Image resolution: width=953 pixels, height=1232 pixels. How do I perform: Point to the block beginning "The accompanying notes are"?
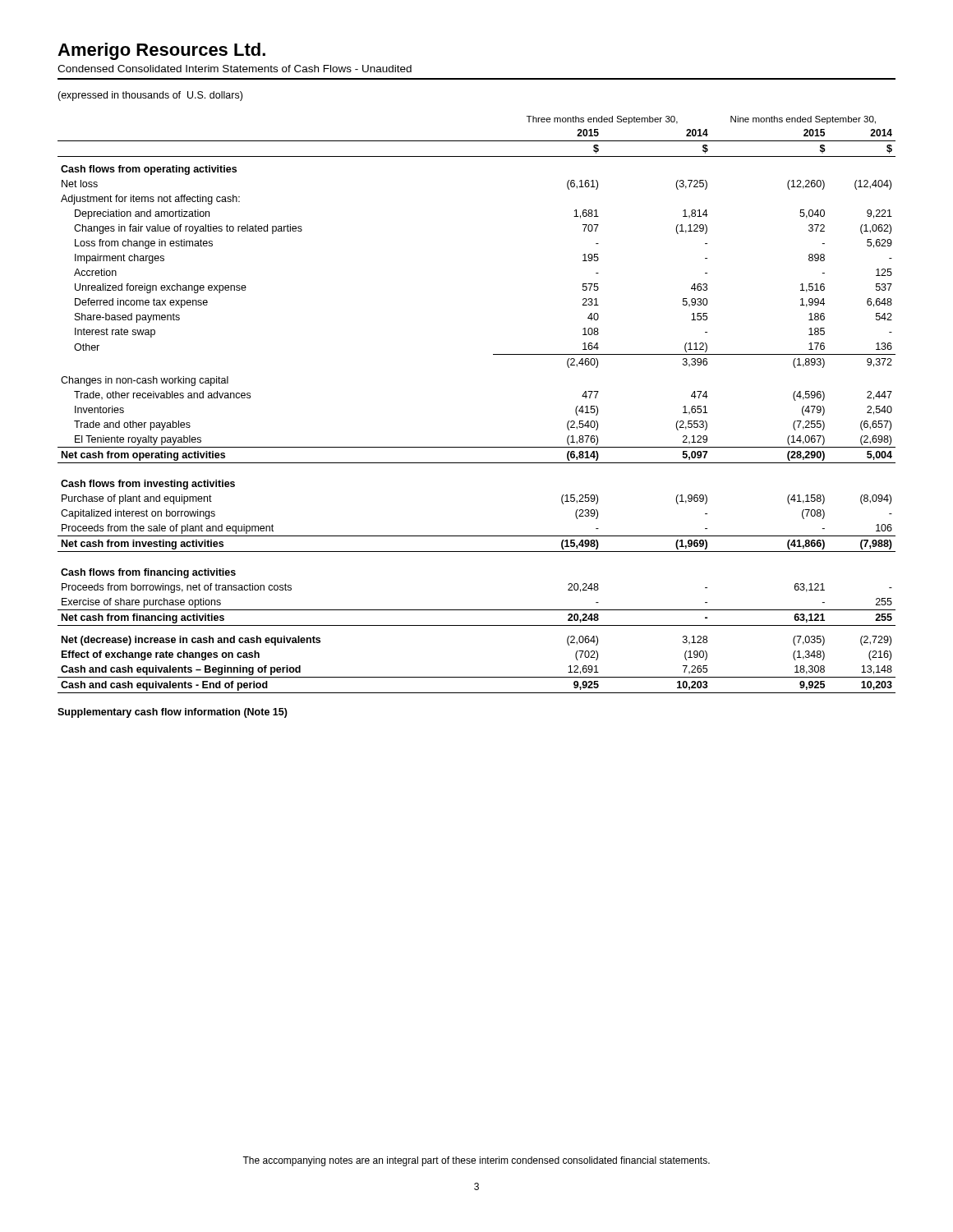(476, 1161)
